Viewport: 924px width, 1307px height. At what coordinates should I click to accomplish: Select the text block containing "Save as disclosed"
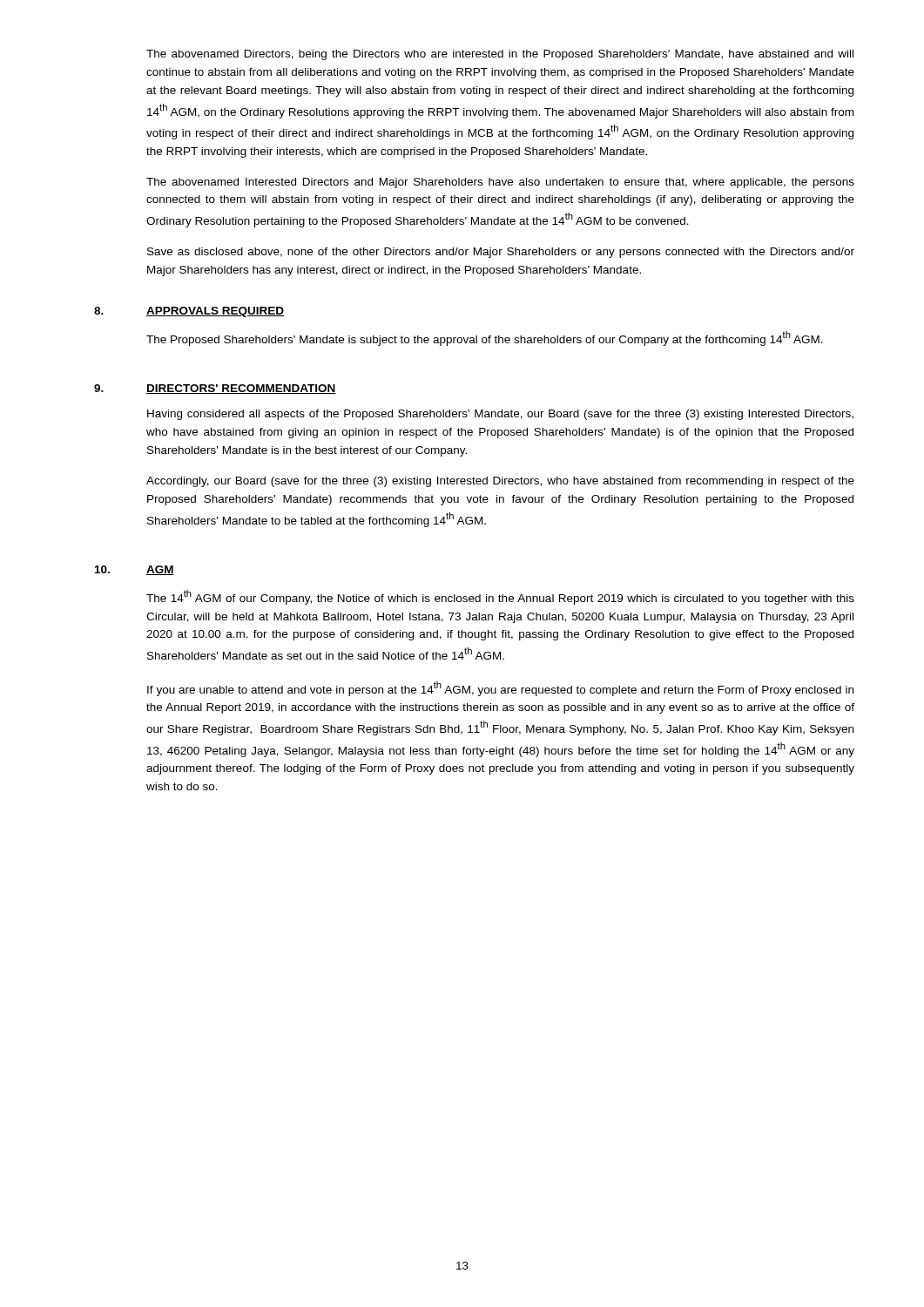pyautogui.click(x=500, y=260)
